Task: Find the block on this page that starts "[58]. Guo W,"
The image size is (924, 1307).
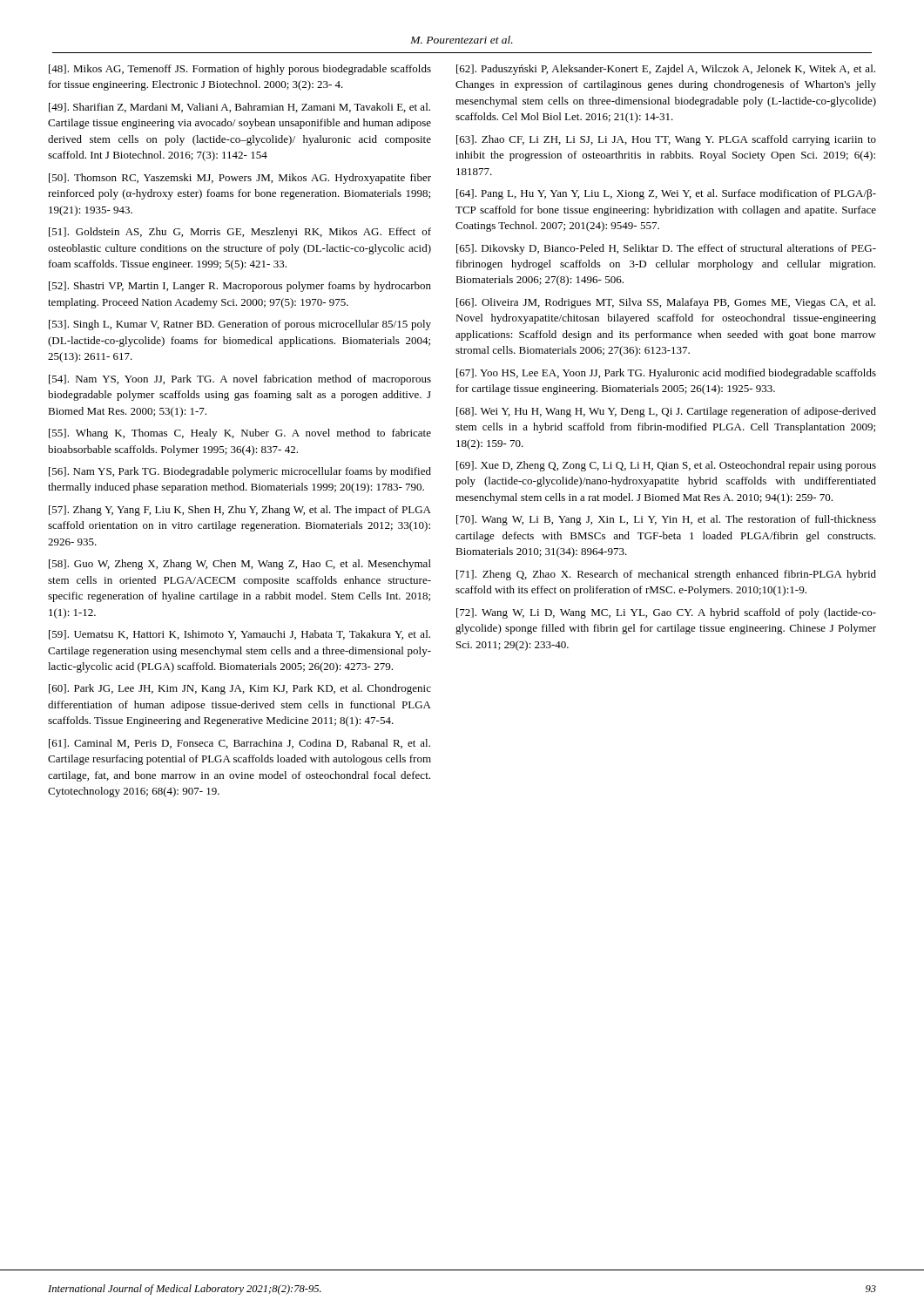Action: tap(239, 588)
